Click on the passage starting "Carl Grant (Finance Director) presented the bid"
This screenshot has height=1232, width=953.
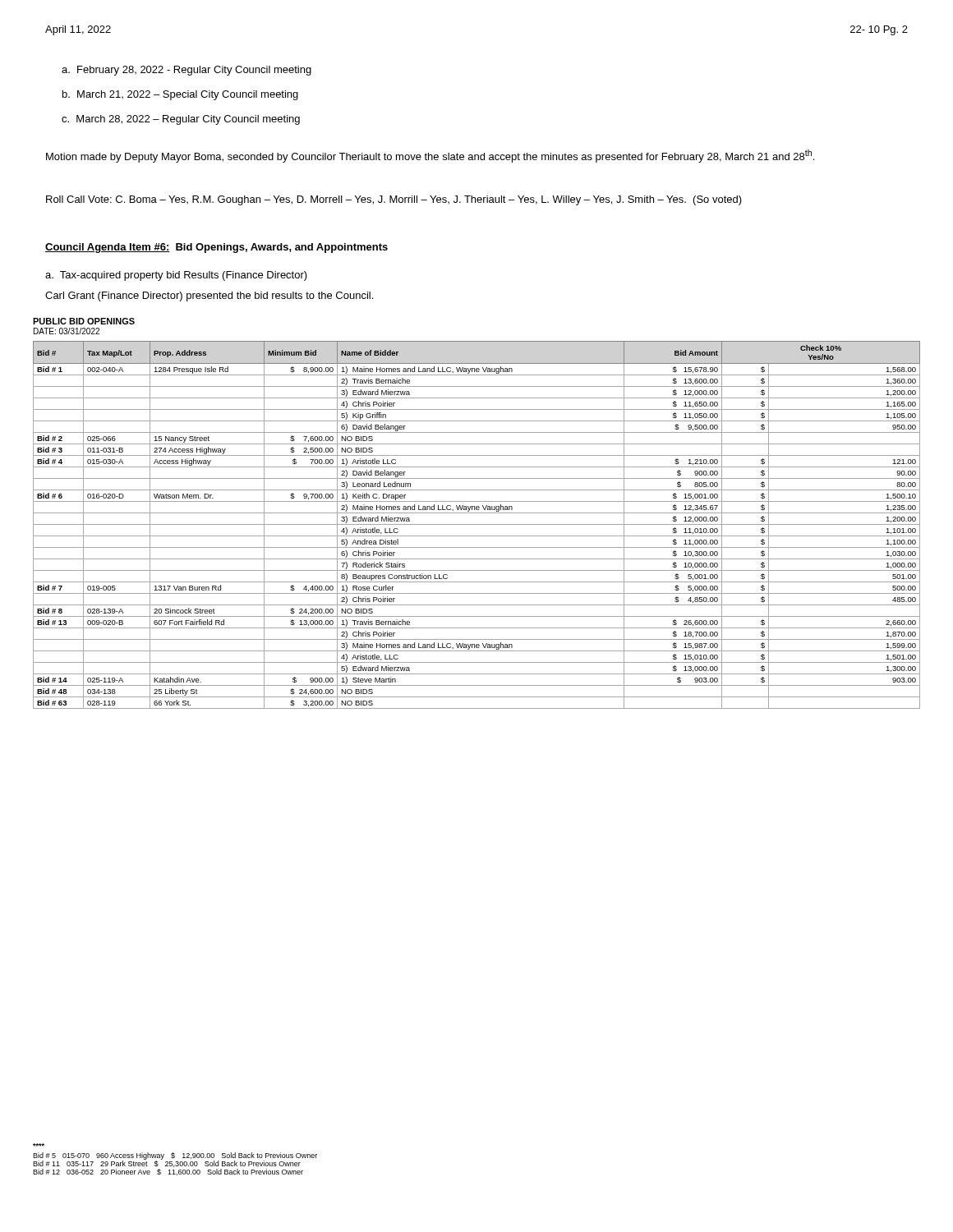(210, 295)
